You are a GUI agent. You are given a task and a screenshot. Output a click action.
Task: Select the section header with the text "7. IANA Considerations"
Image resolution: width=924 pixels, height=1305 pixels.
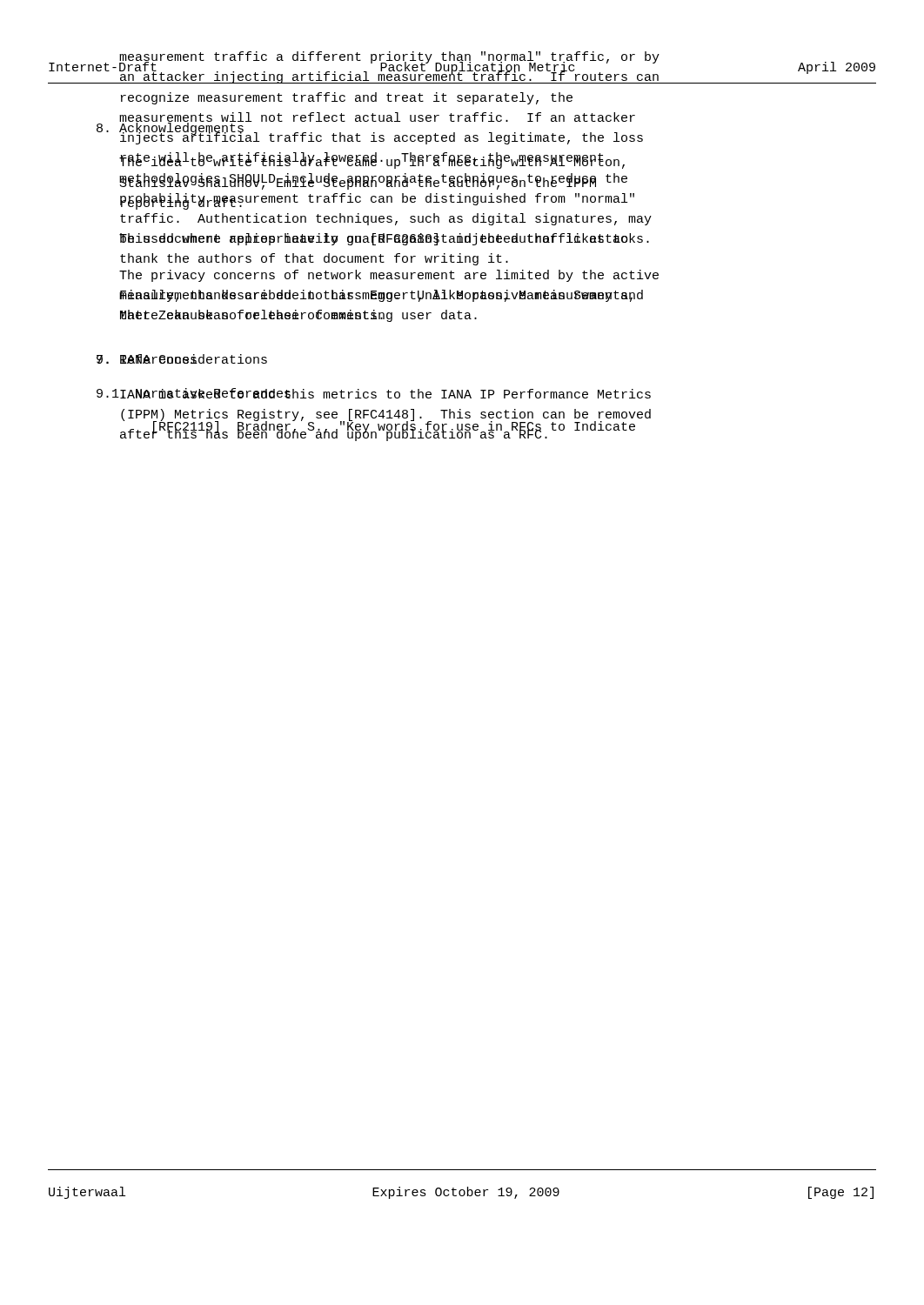click(x=182, y=361)
